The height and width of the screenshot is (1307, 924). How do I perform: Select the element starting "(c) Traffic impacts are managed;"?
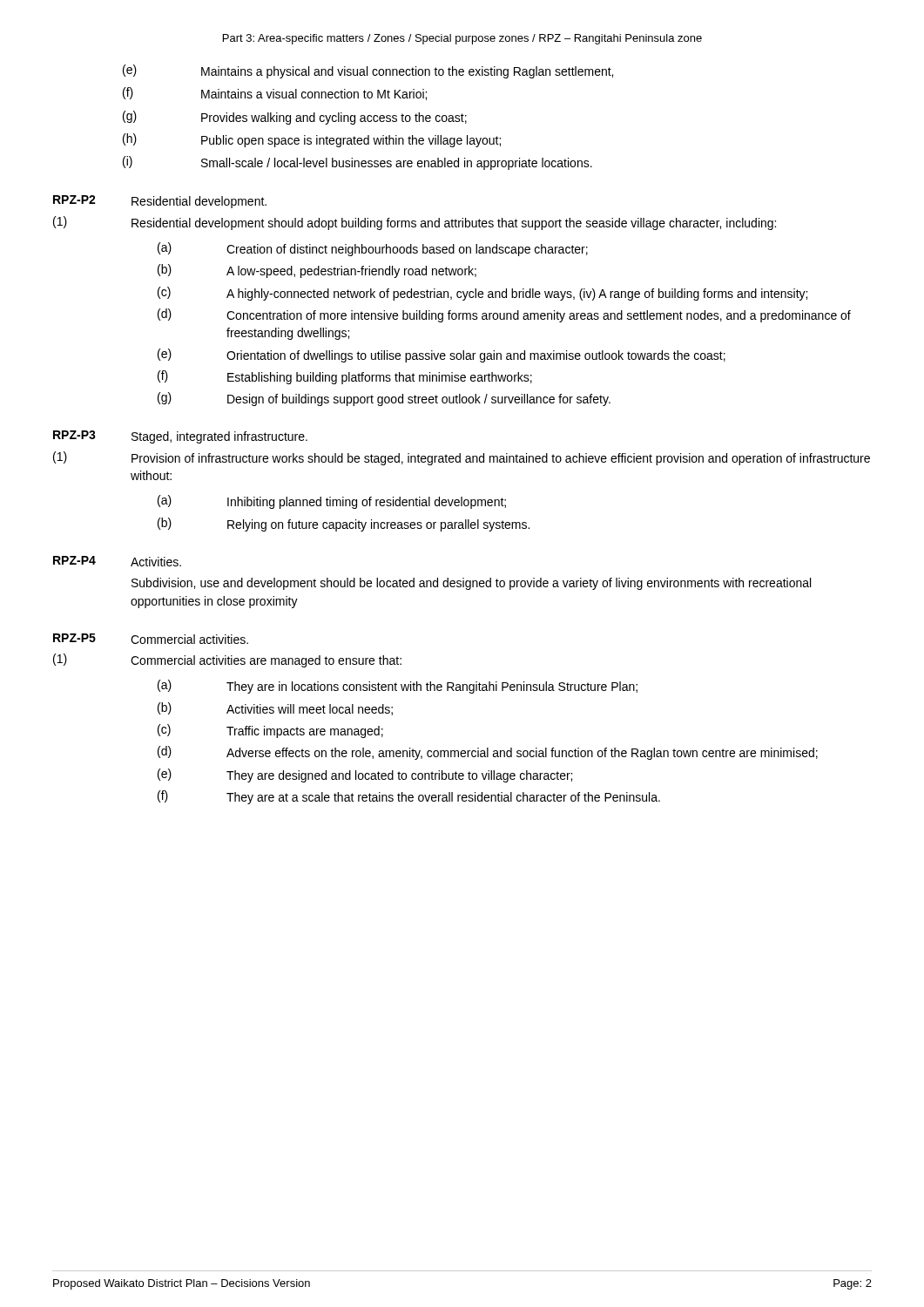point(270,731)
